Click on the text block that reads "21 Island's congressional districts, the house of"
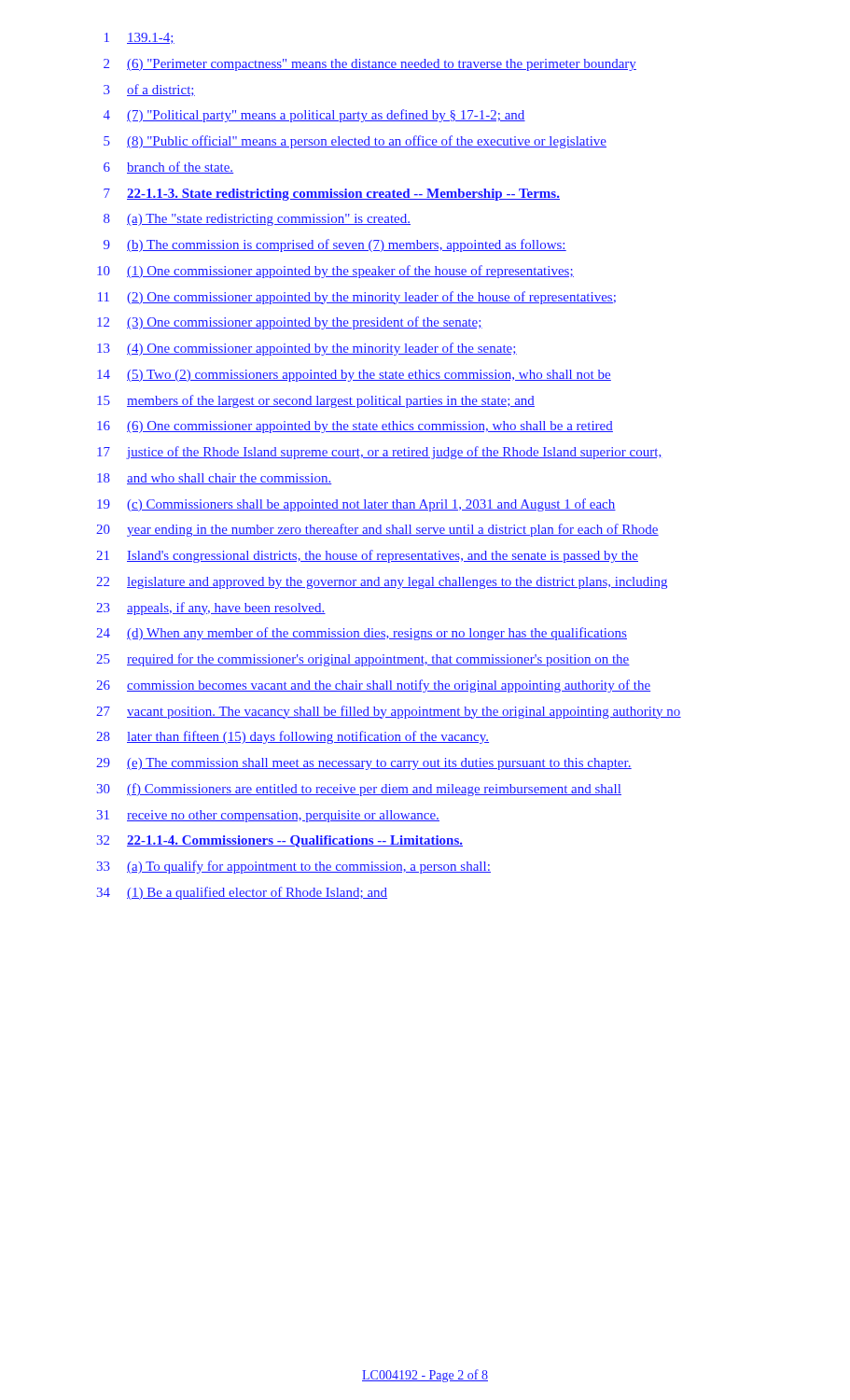 [430, 556]
